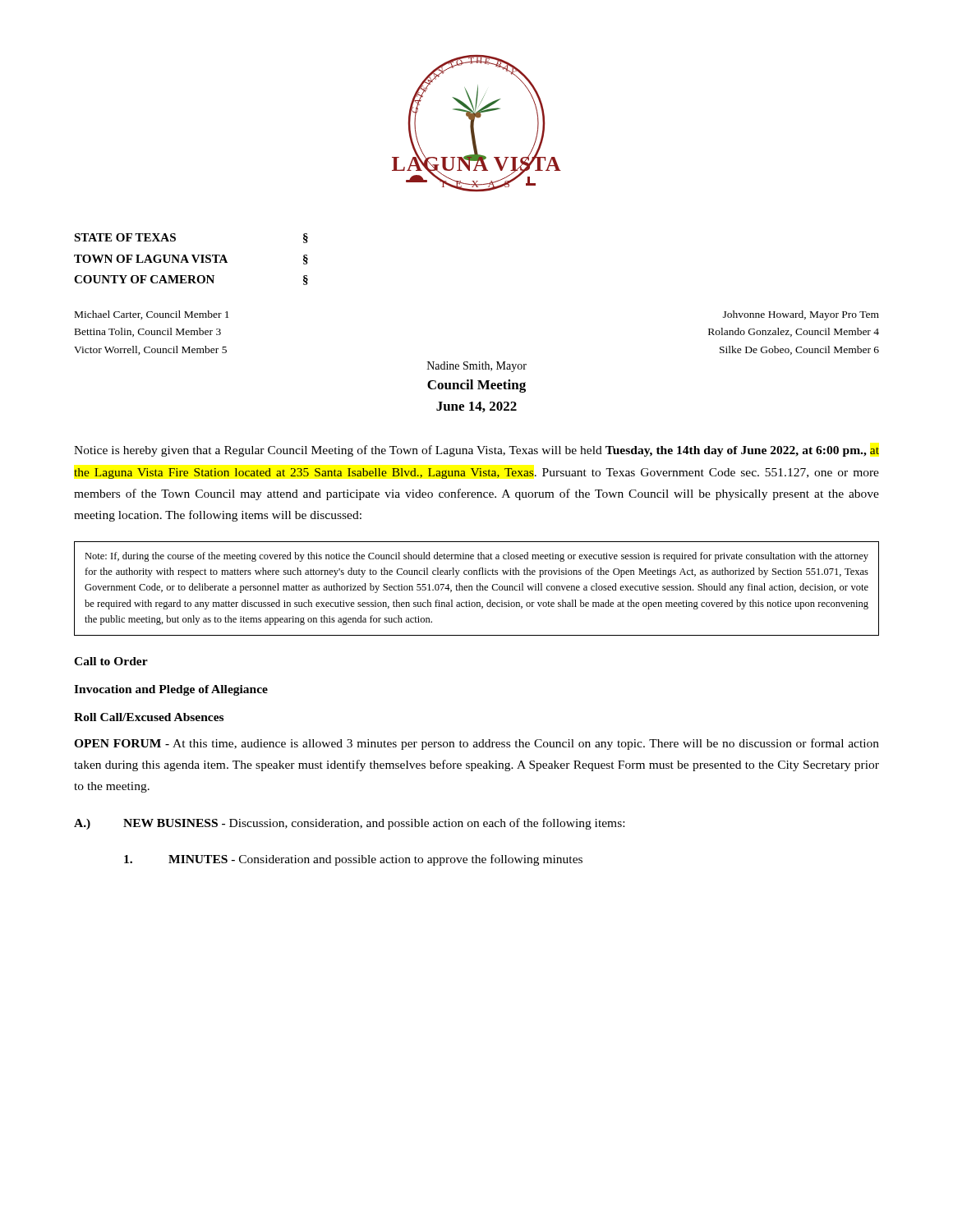This screenshot has width=953, height=1232.
Task: Click on the section header containing "Roll Call/Excused Absences"
Action: pos(149,716)
